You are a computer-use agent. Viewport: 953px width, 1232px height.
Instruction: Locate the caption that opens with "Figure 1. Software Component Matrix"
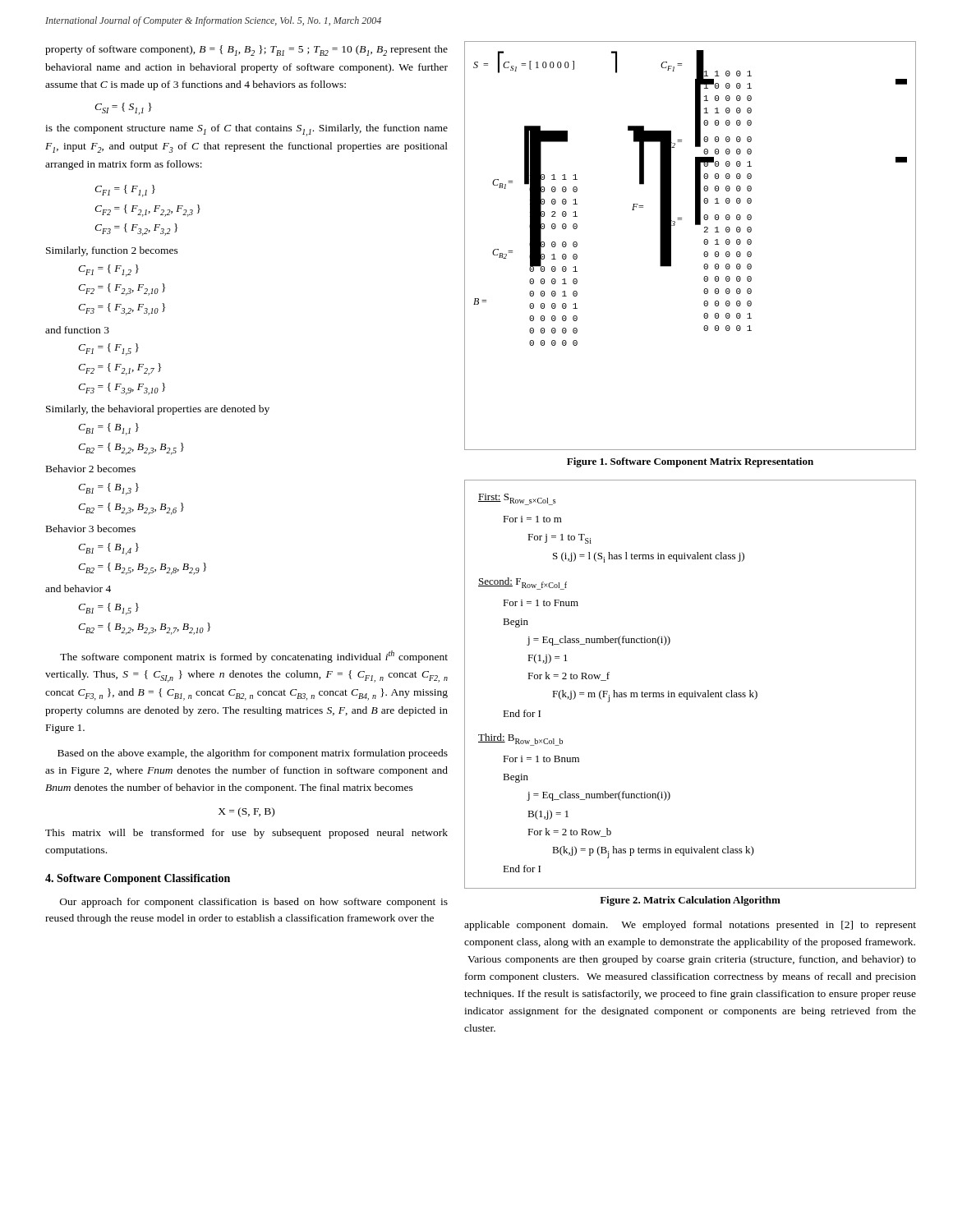coord(690,461)
